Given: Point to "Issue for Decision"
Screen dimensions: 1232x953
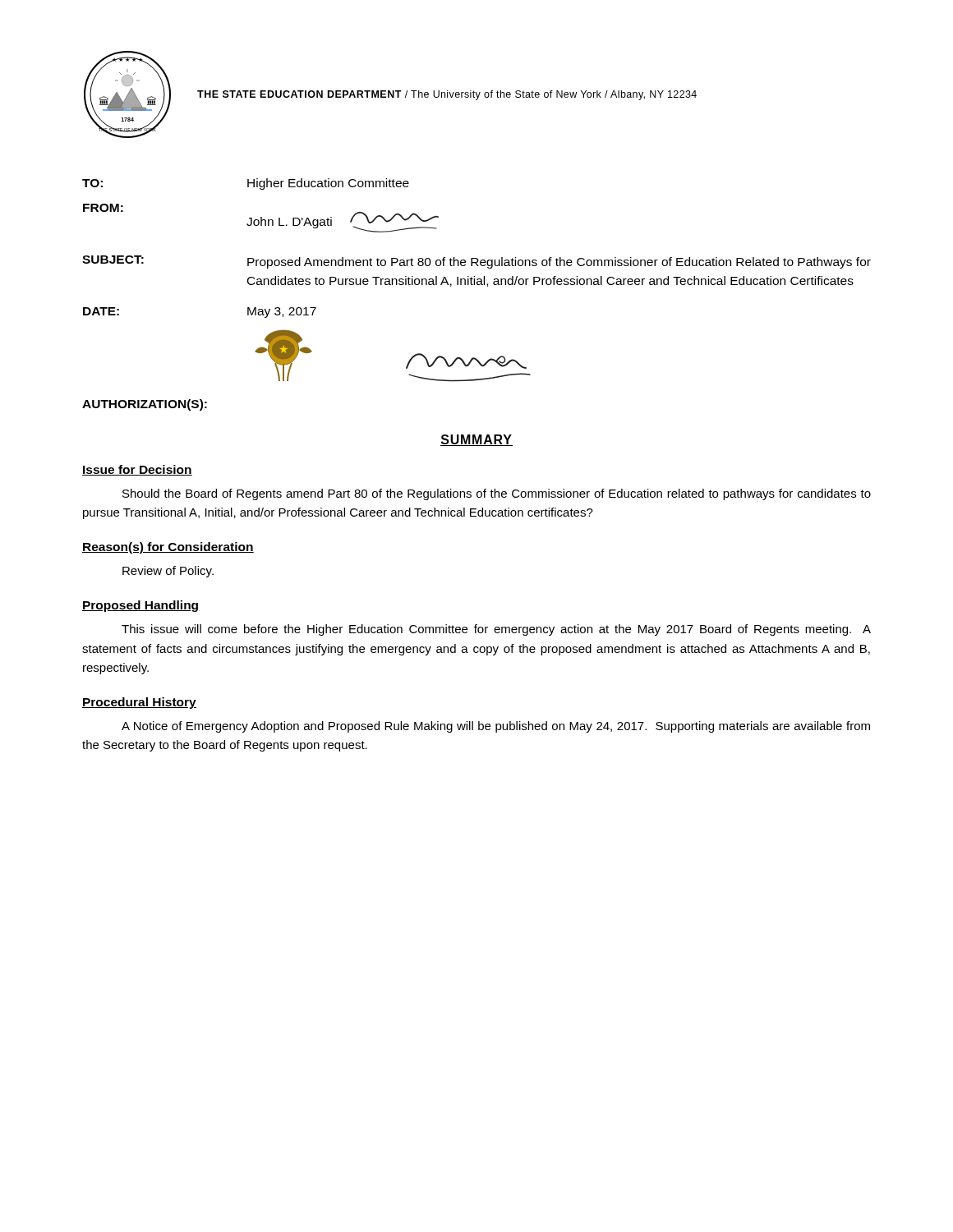Looking at the screenshot, I should 137,469.
